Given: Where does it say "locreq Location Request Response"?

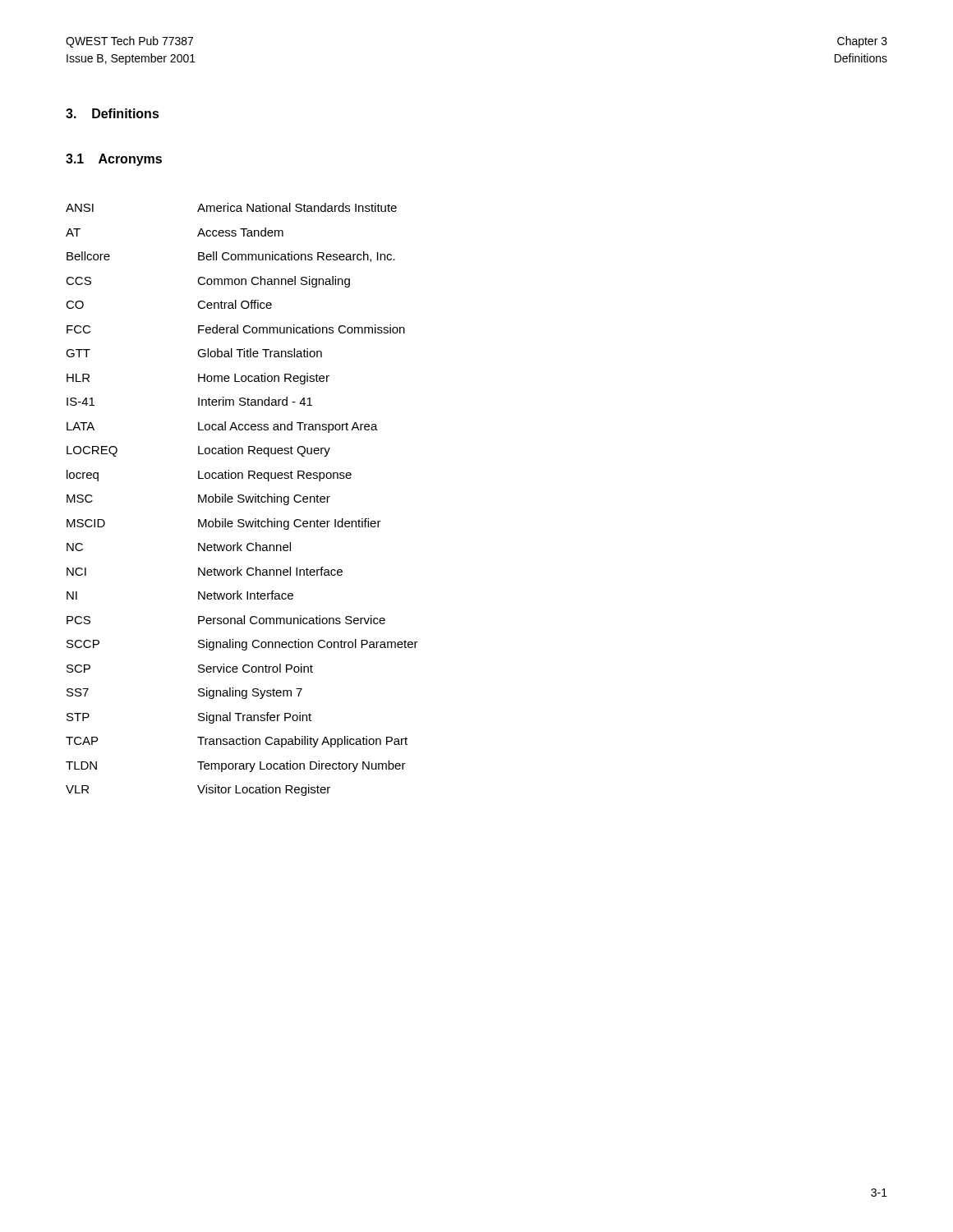Looking at the screenshot, I should (x=209, y=474).
